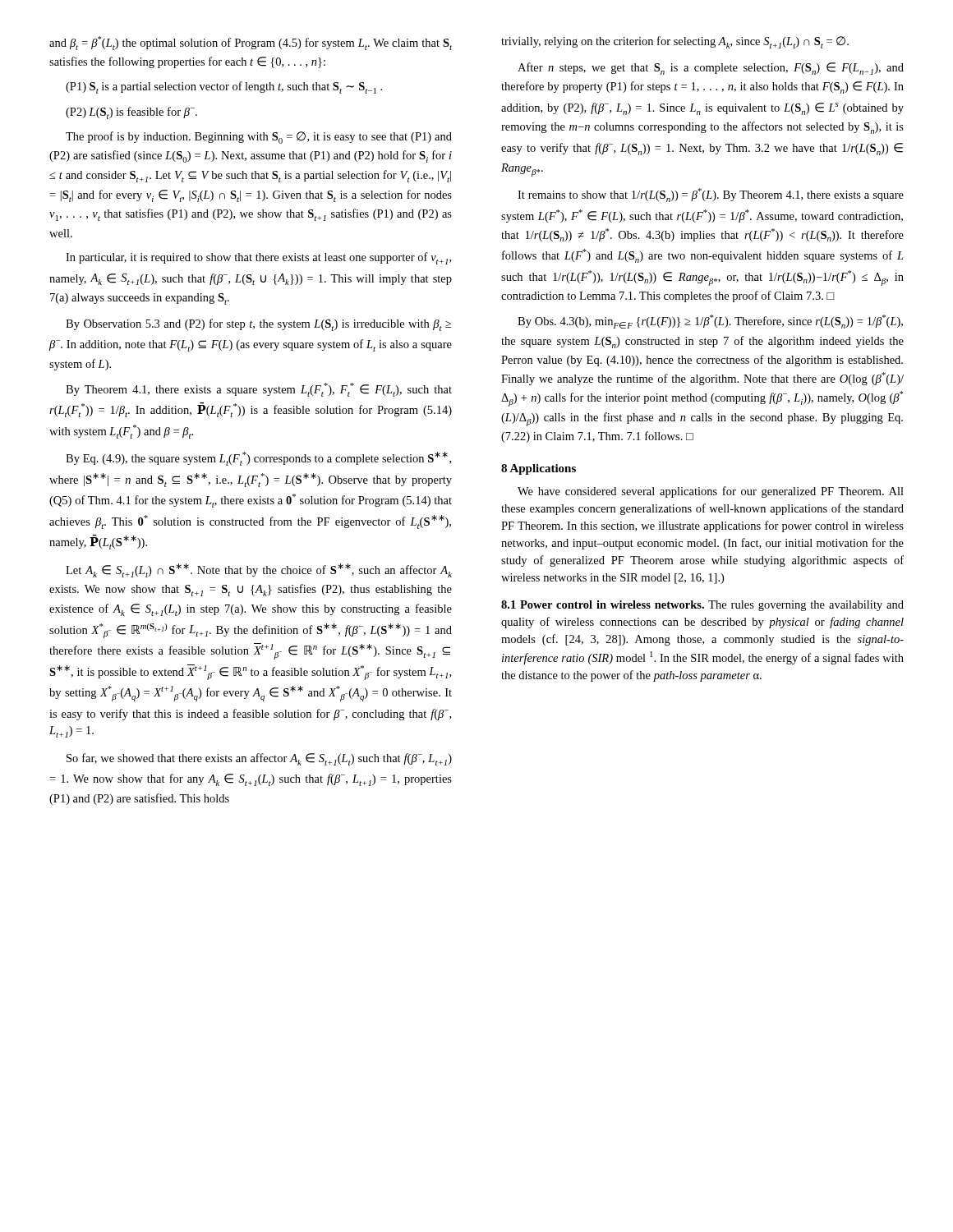The height and width of the screenshot is (1232, 953).
Task: Locate the section header that says "8.1 Power control in wireless"
Action: click(702, 640)
